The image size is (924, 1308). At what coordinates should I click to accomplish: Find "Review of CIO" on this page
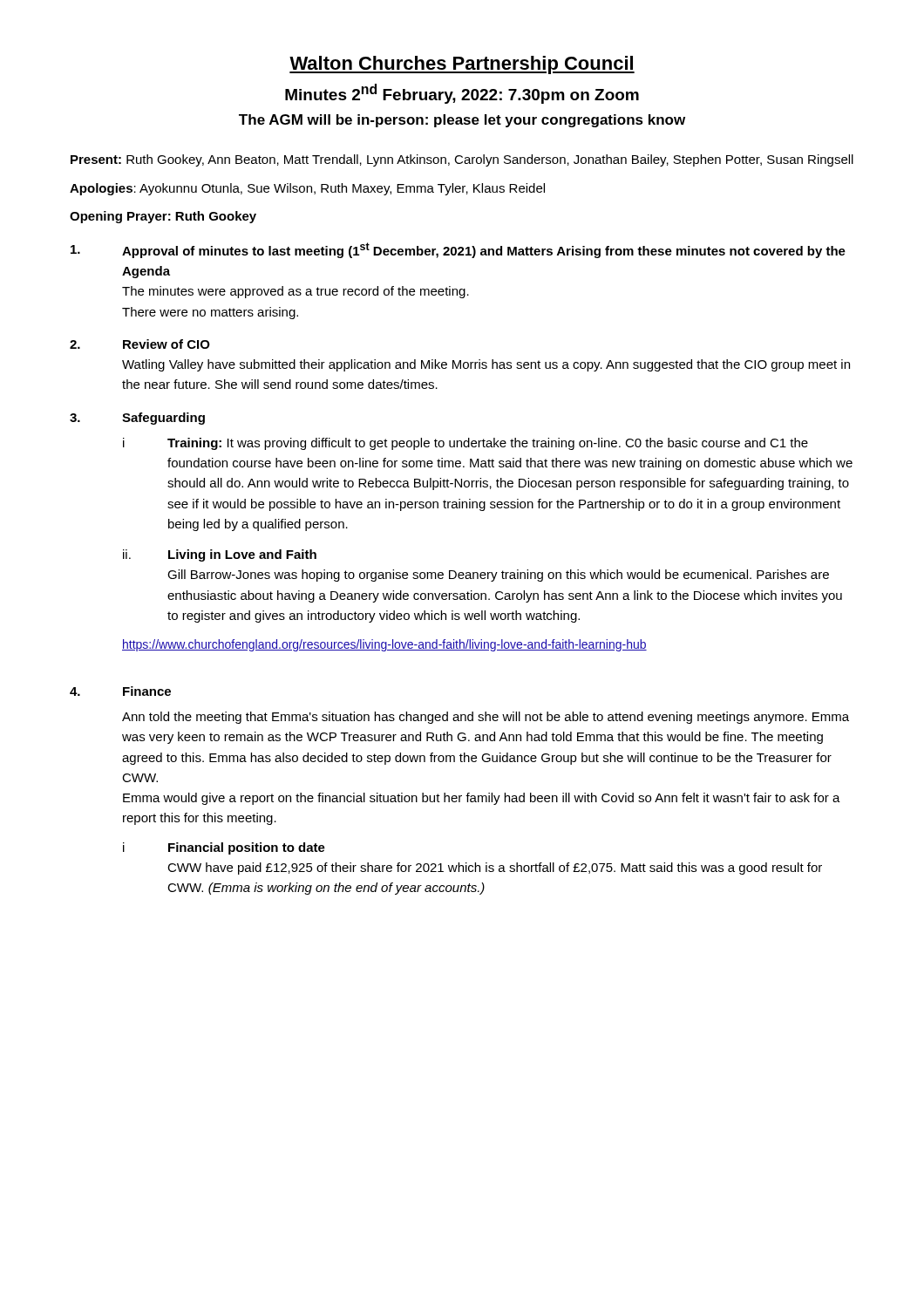pos(166,344)
